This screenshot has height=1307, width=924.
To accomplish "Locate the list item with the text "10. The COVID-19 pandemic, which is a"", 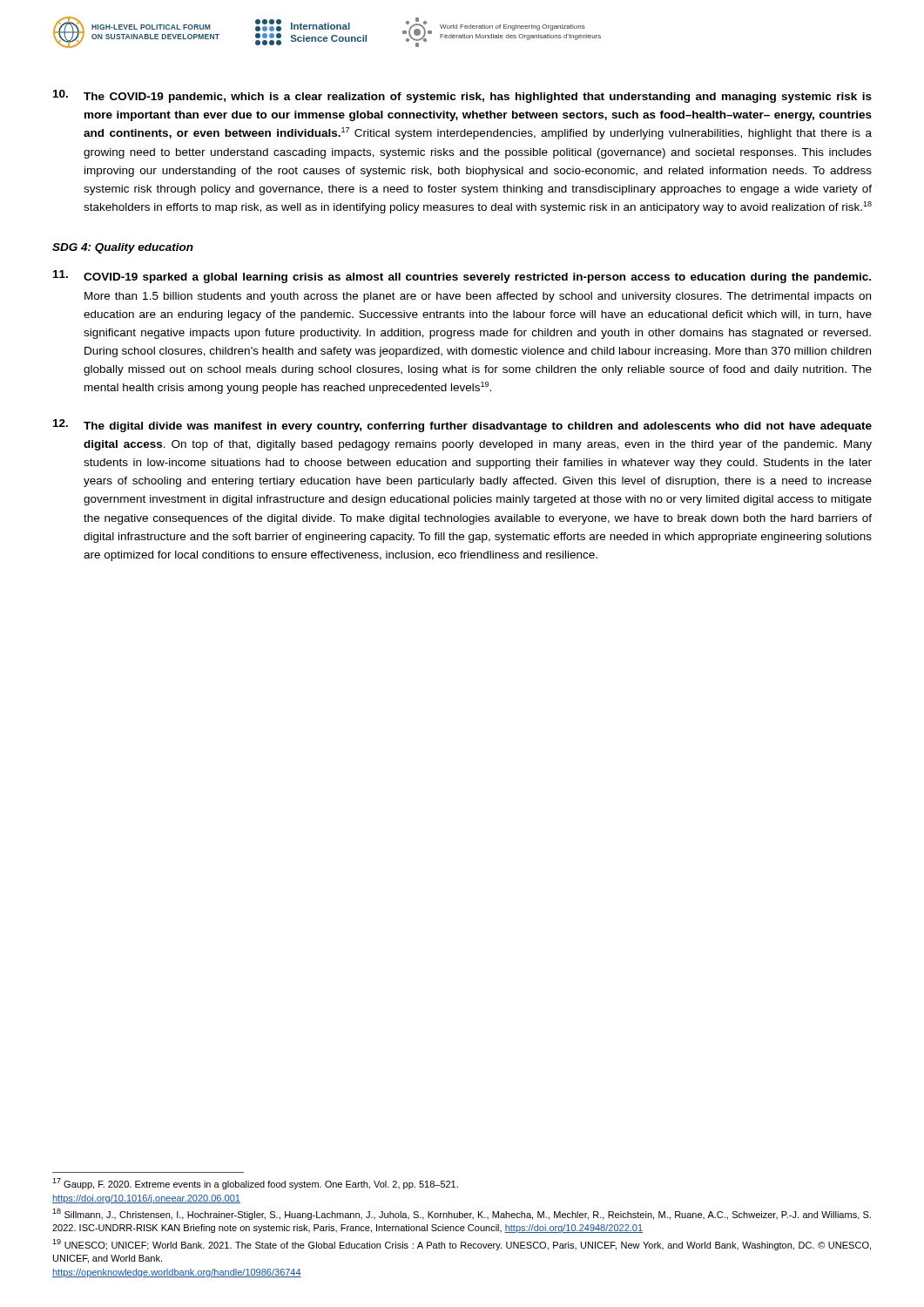I will tap(462, 152).
